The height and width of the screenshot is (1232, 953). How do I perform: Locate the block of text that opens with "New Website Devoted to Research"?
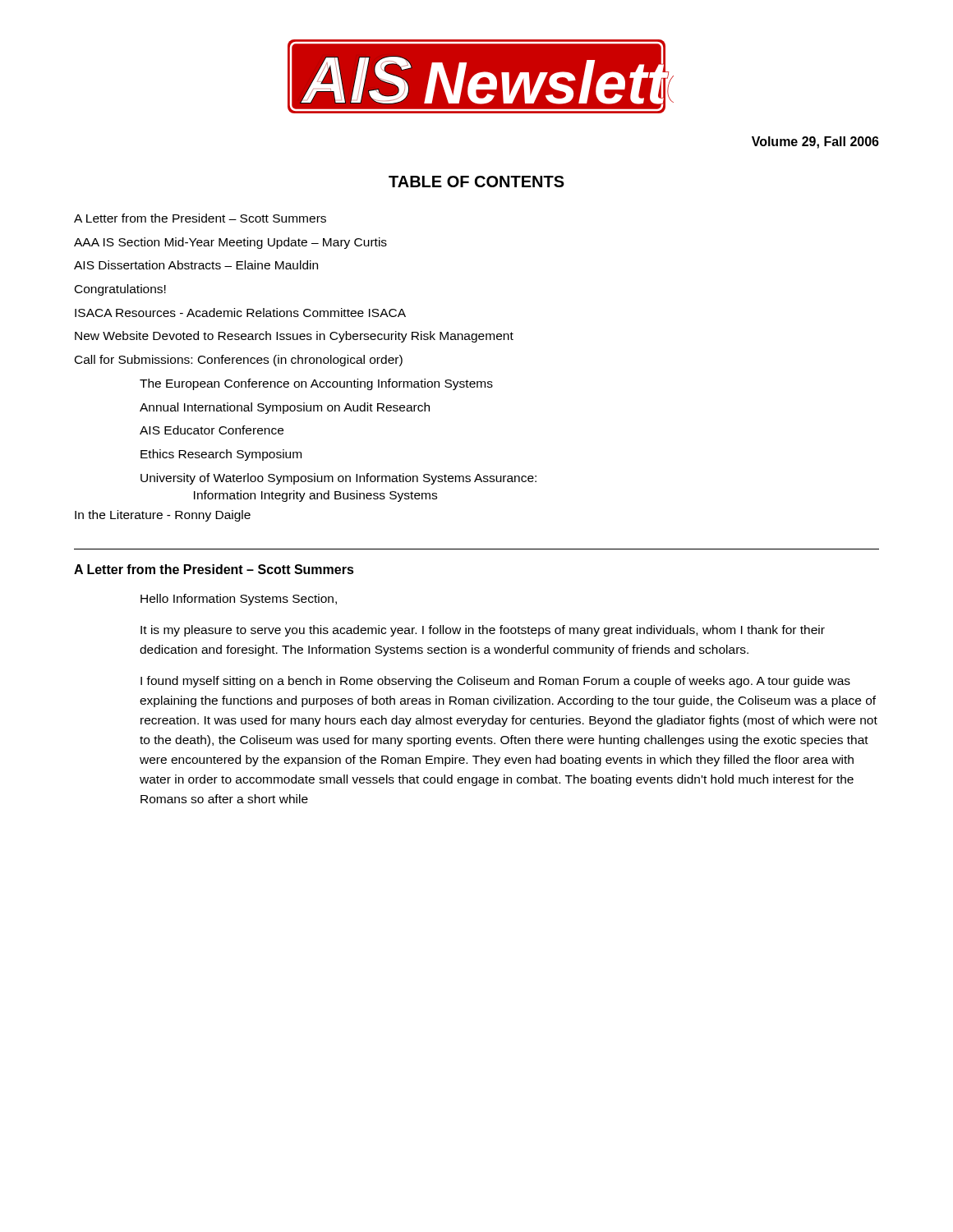(294, 336)
